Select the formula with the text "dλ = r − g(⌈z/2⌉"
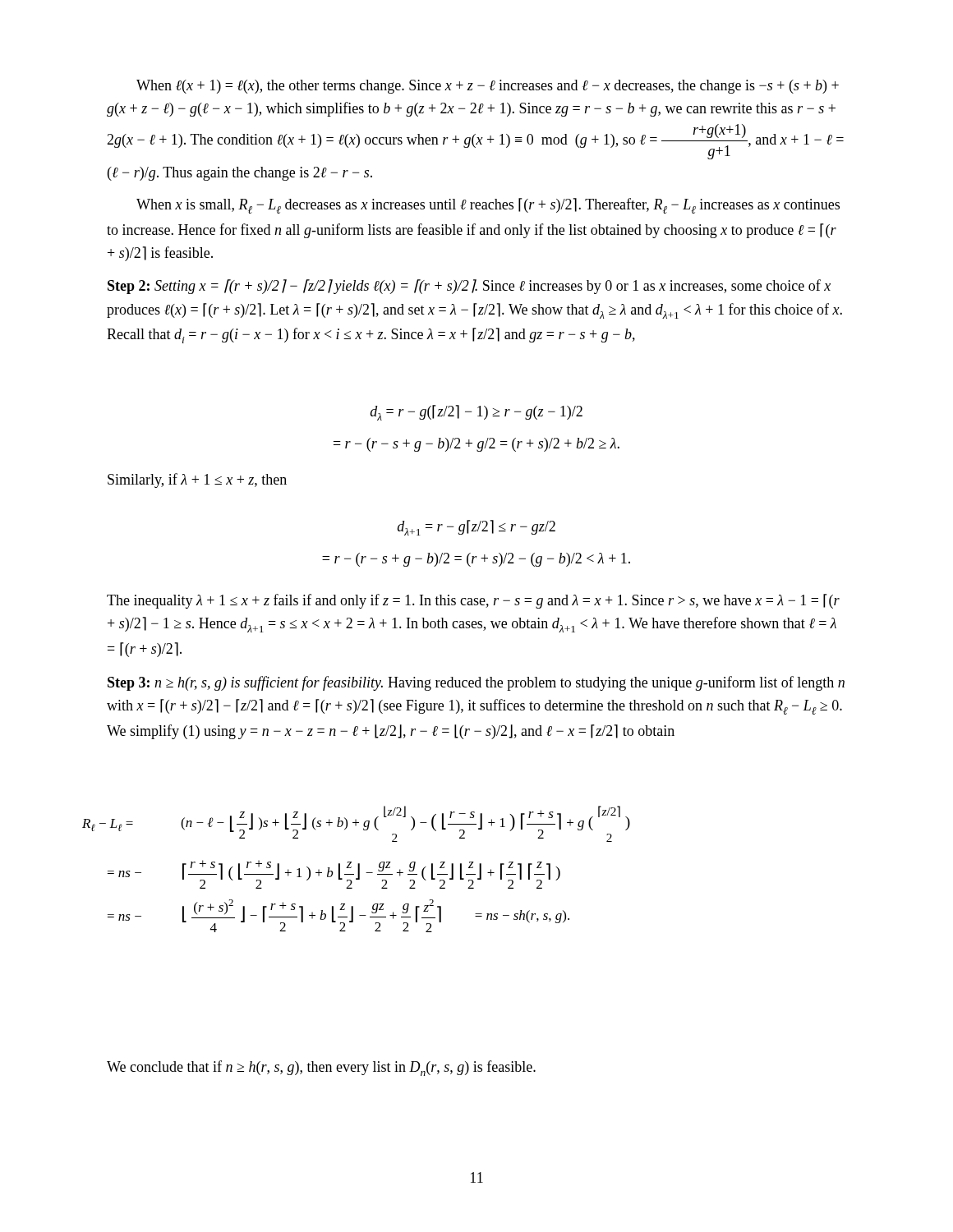 point(476,413)
